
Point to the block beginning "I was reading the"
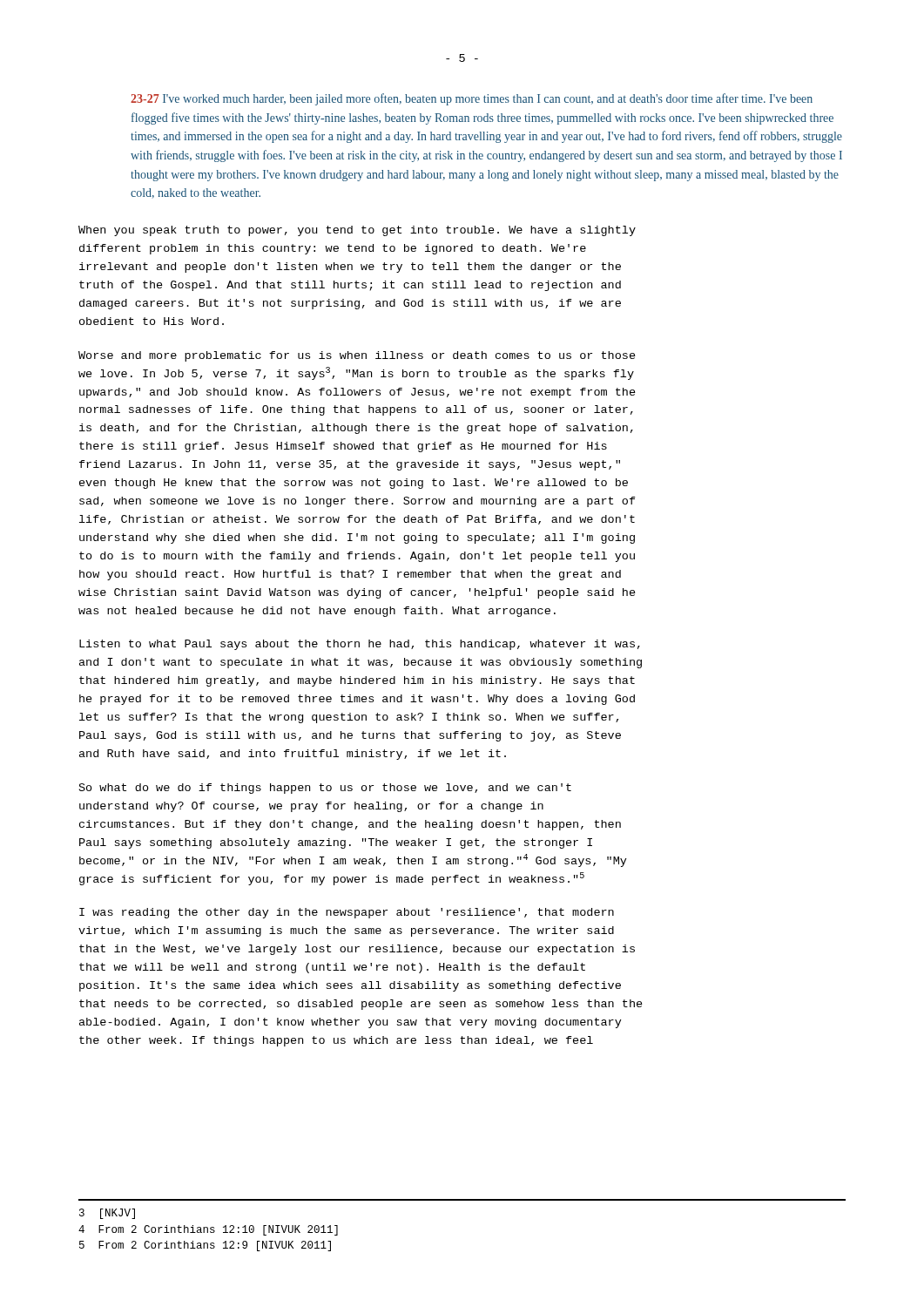361,977
